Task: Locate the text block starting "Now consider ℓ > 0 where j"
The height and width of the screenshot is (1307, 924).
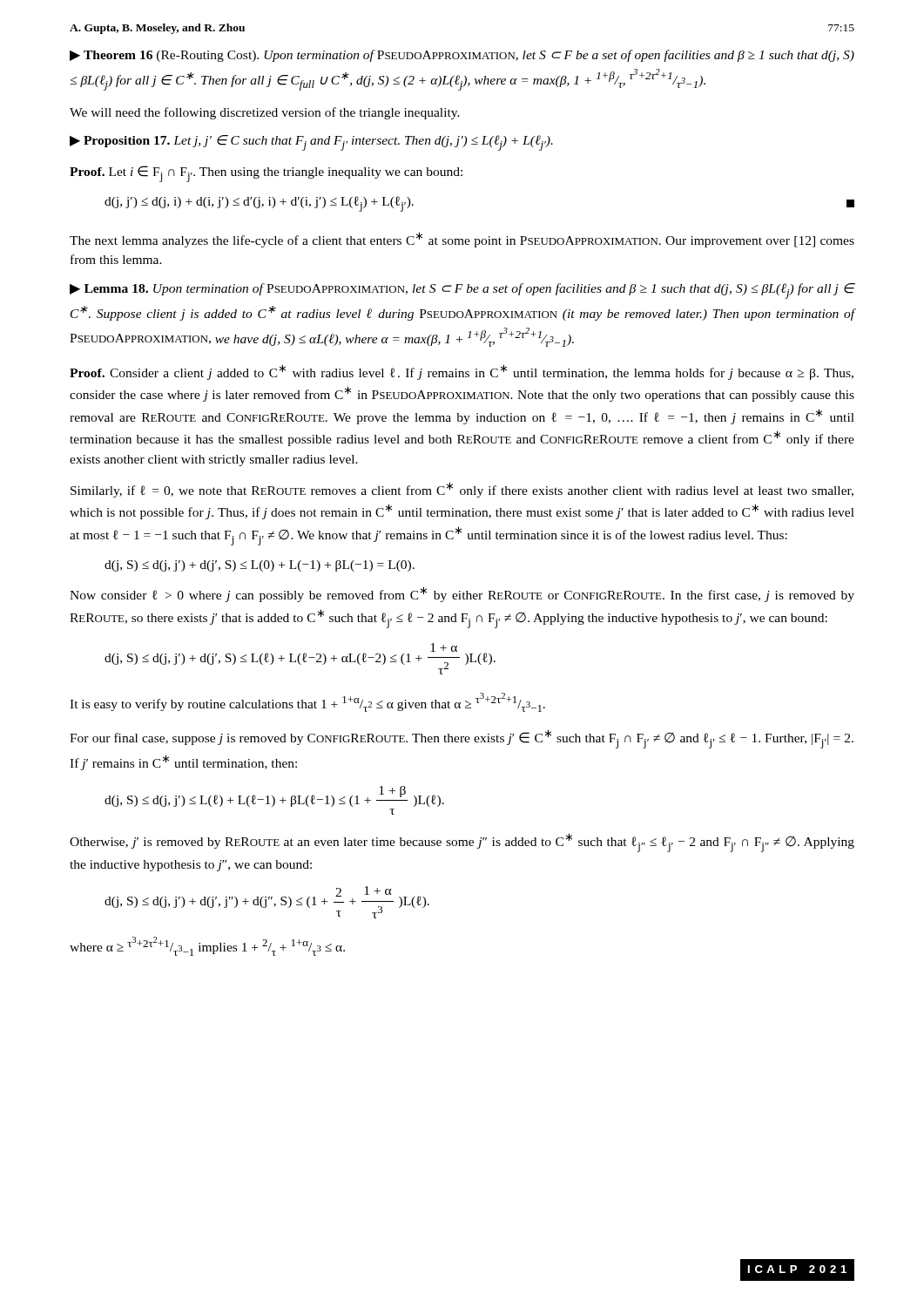Action: click(462, 606)
